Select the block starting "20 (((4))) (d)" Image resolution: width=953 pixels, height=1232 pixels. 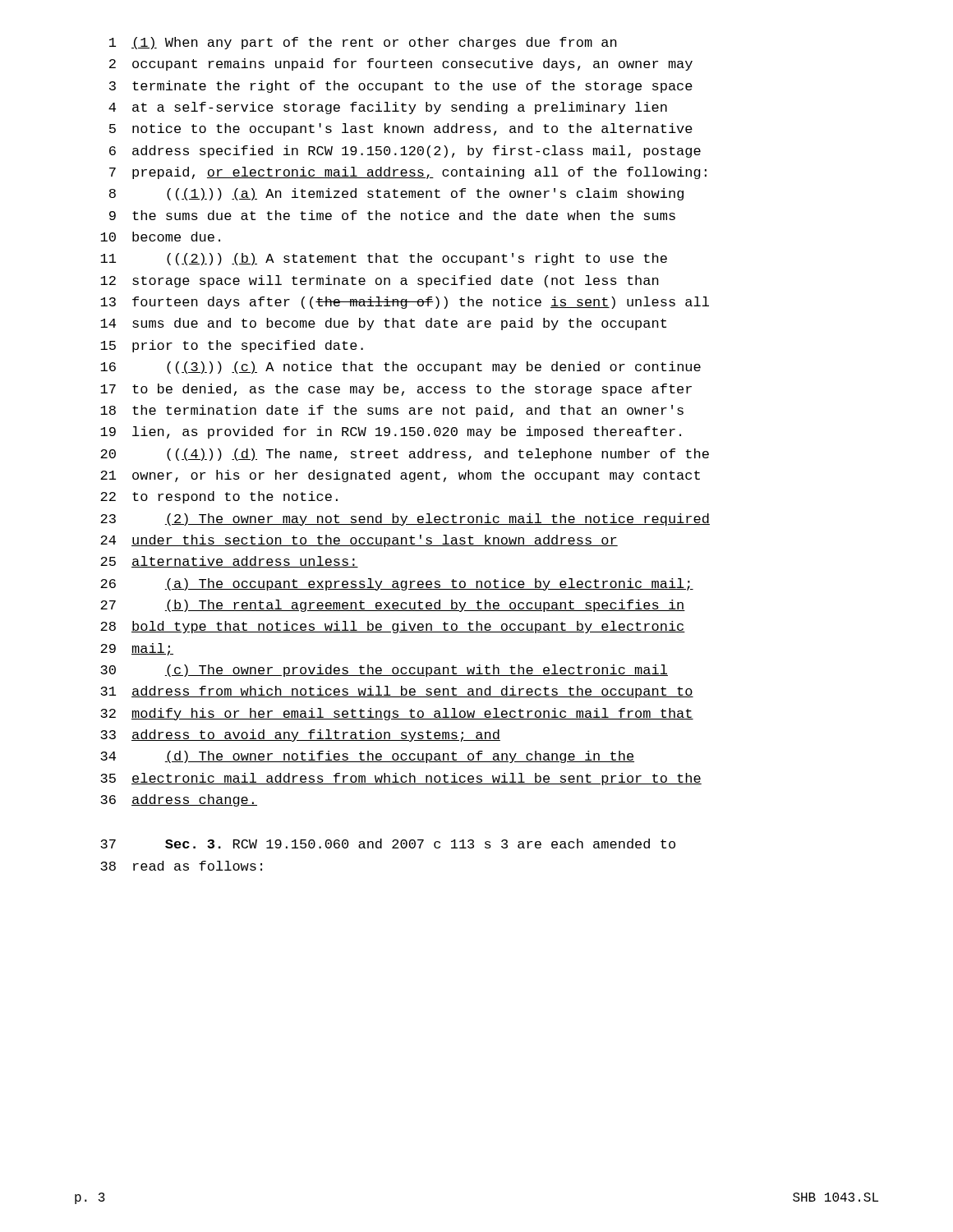click(x=476, y=476)
